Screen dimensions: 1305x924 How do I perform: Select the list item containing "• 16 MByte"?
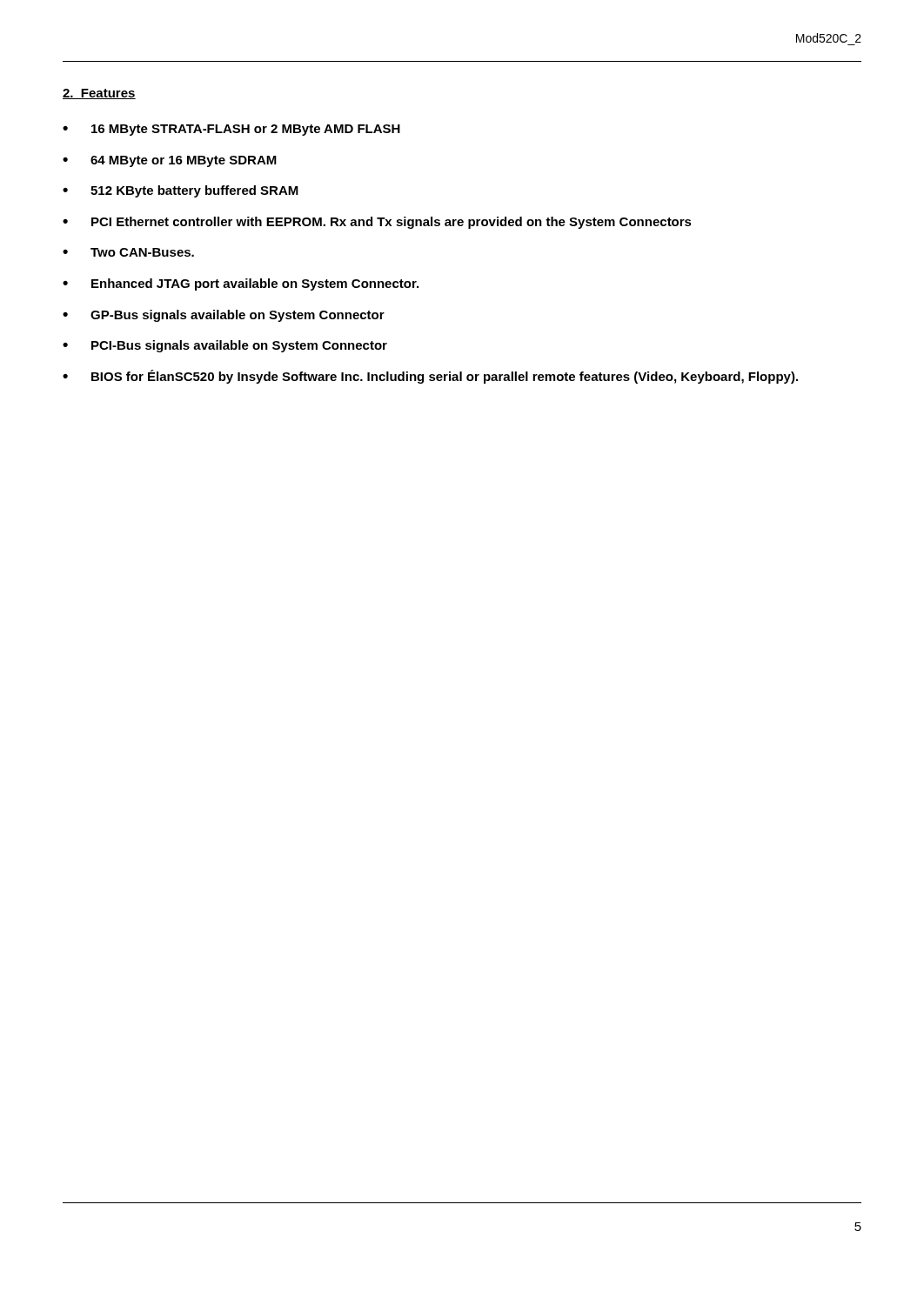click(x=231, y=130)
